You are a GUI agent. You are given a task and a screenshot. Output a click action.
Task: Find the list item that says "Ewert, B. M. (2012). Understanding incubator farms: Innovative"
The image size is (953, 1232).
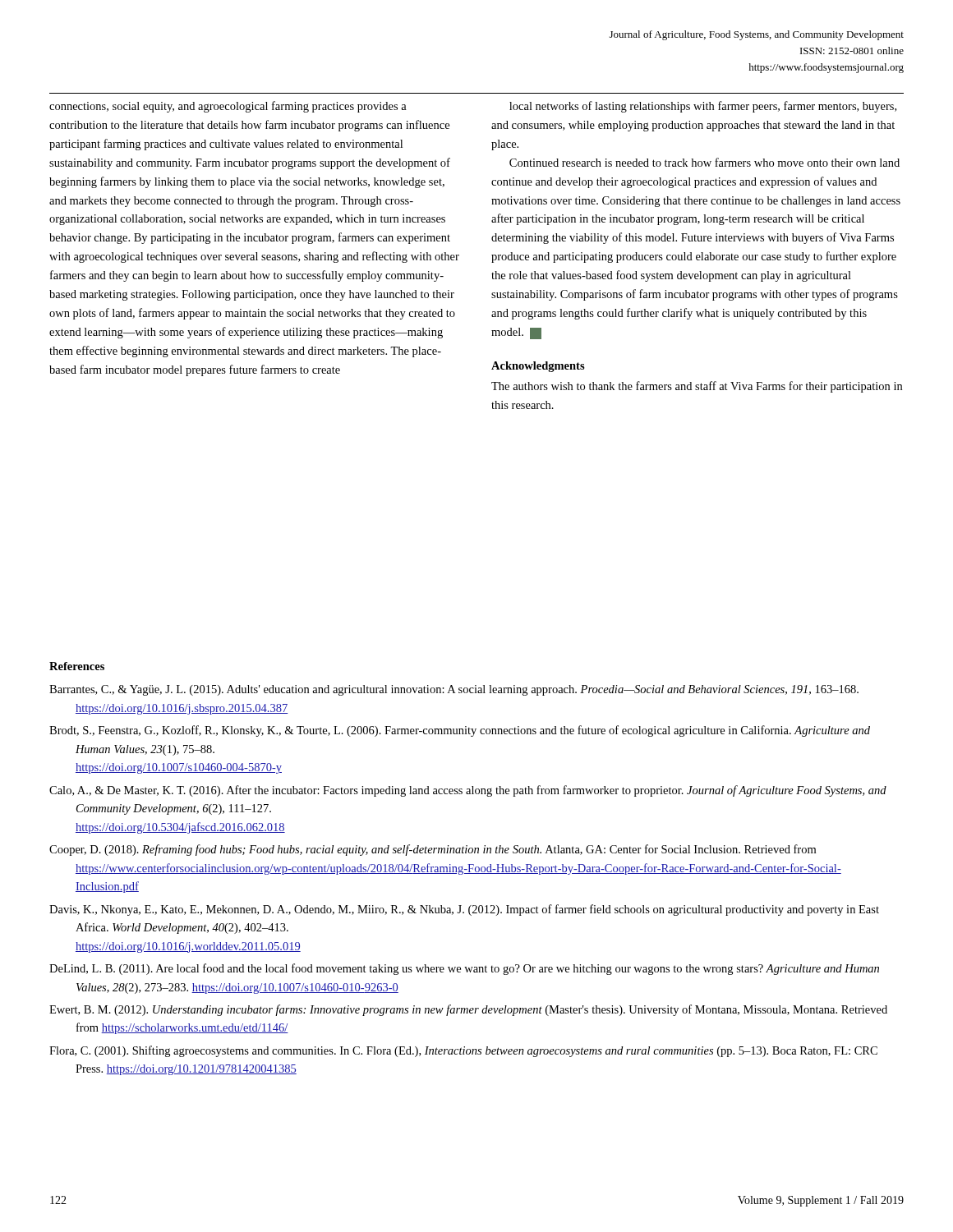pos(468,1019)
